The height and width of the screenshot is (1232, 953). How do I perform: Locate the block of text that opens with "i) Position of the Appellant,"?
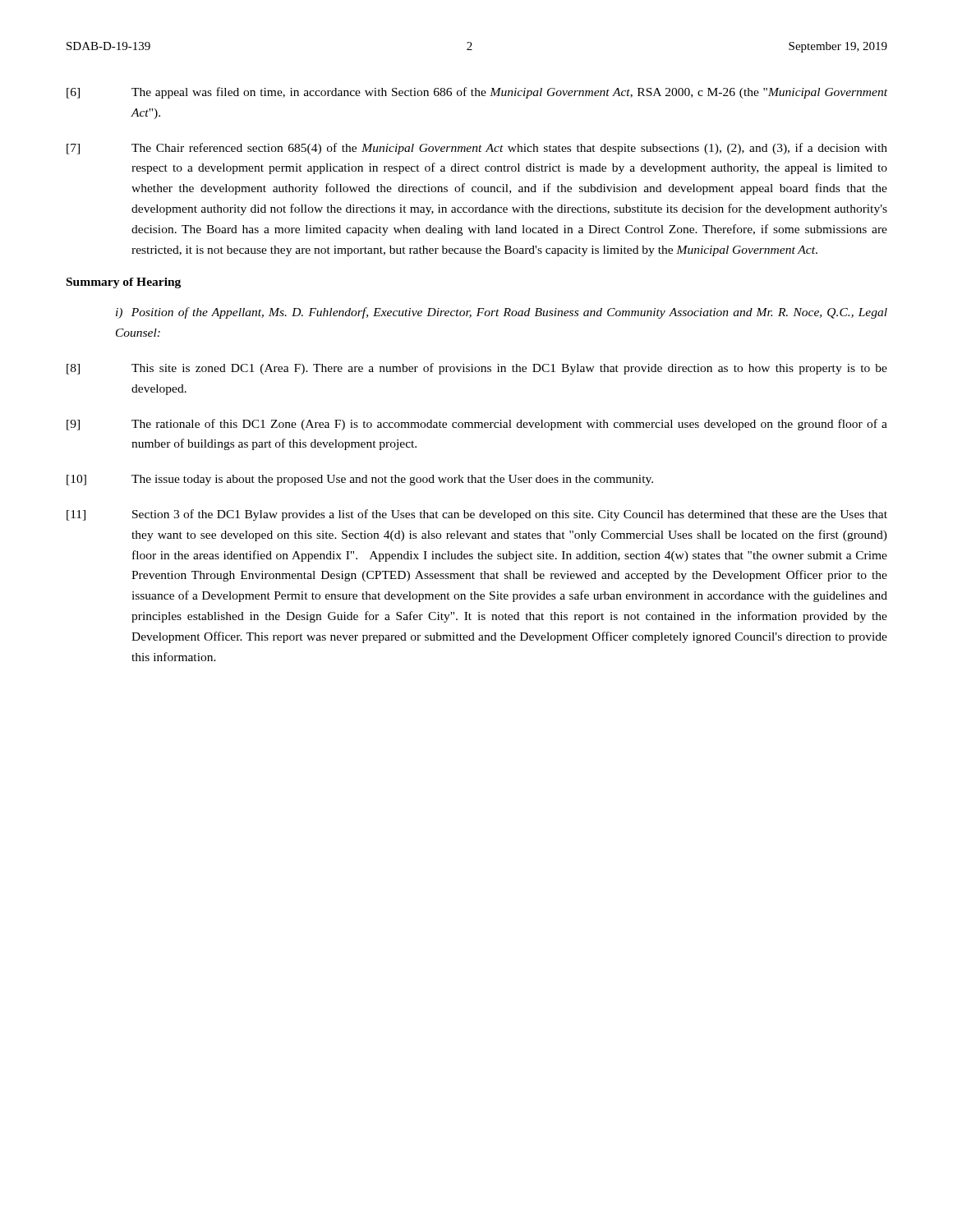[501, 322]
